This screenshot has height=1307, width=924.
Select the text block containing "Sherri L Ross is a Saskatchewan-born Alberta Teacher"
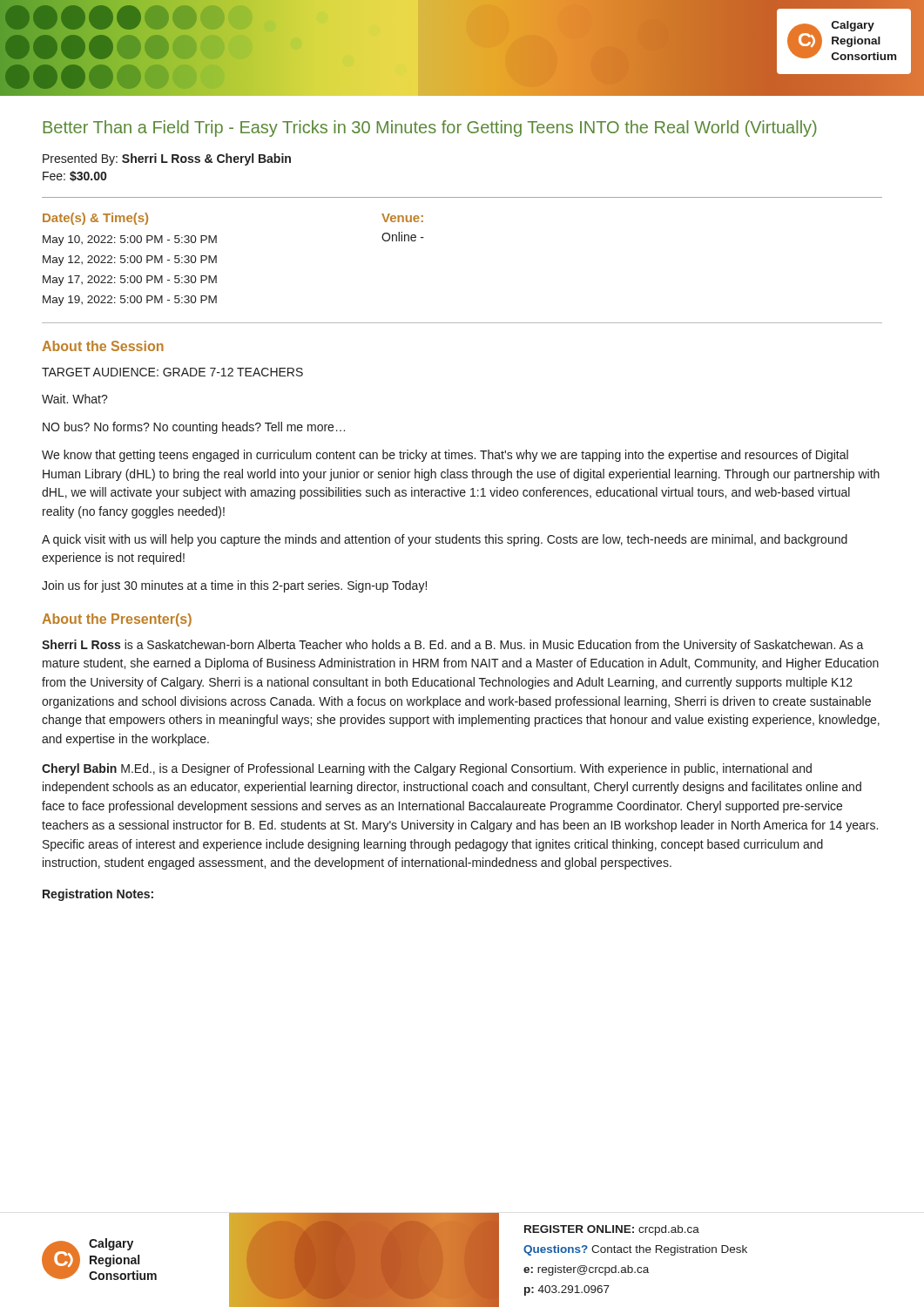click(x=461, y=692)
